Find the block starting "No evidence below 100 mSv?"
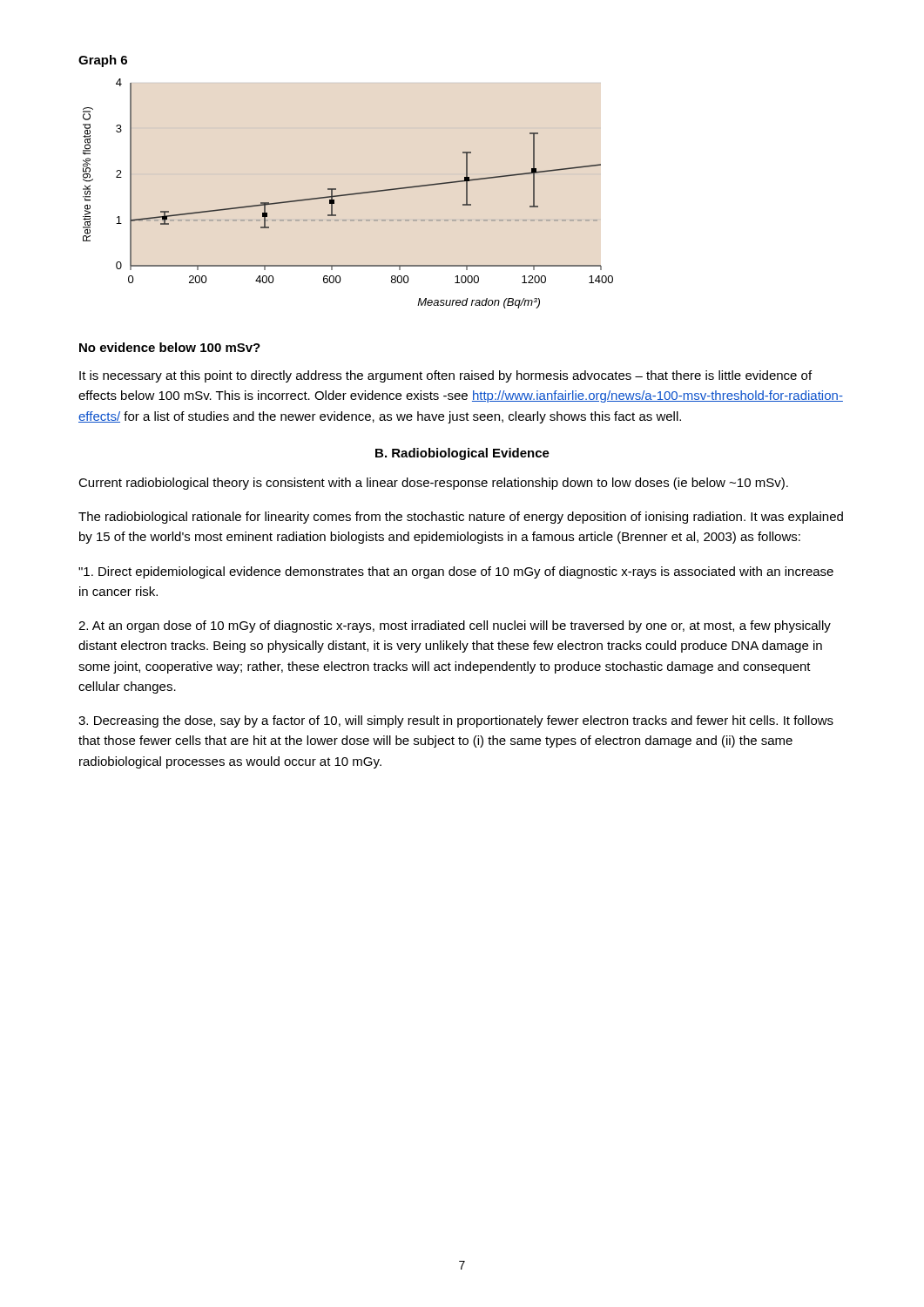 (169, 347)
